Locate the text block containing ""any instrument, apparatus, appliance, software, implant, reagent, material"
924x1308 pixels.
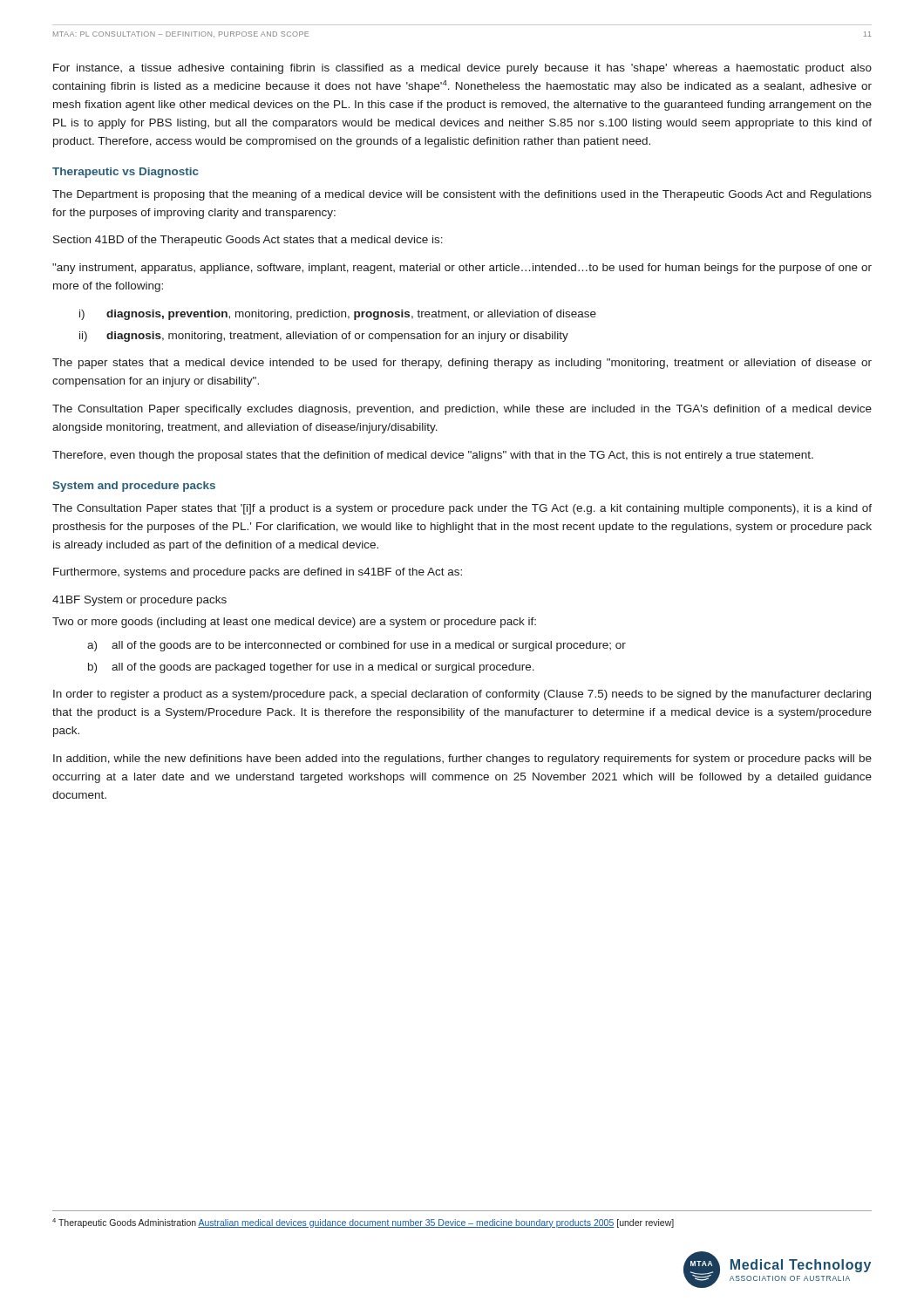coord(462,277)
